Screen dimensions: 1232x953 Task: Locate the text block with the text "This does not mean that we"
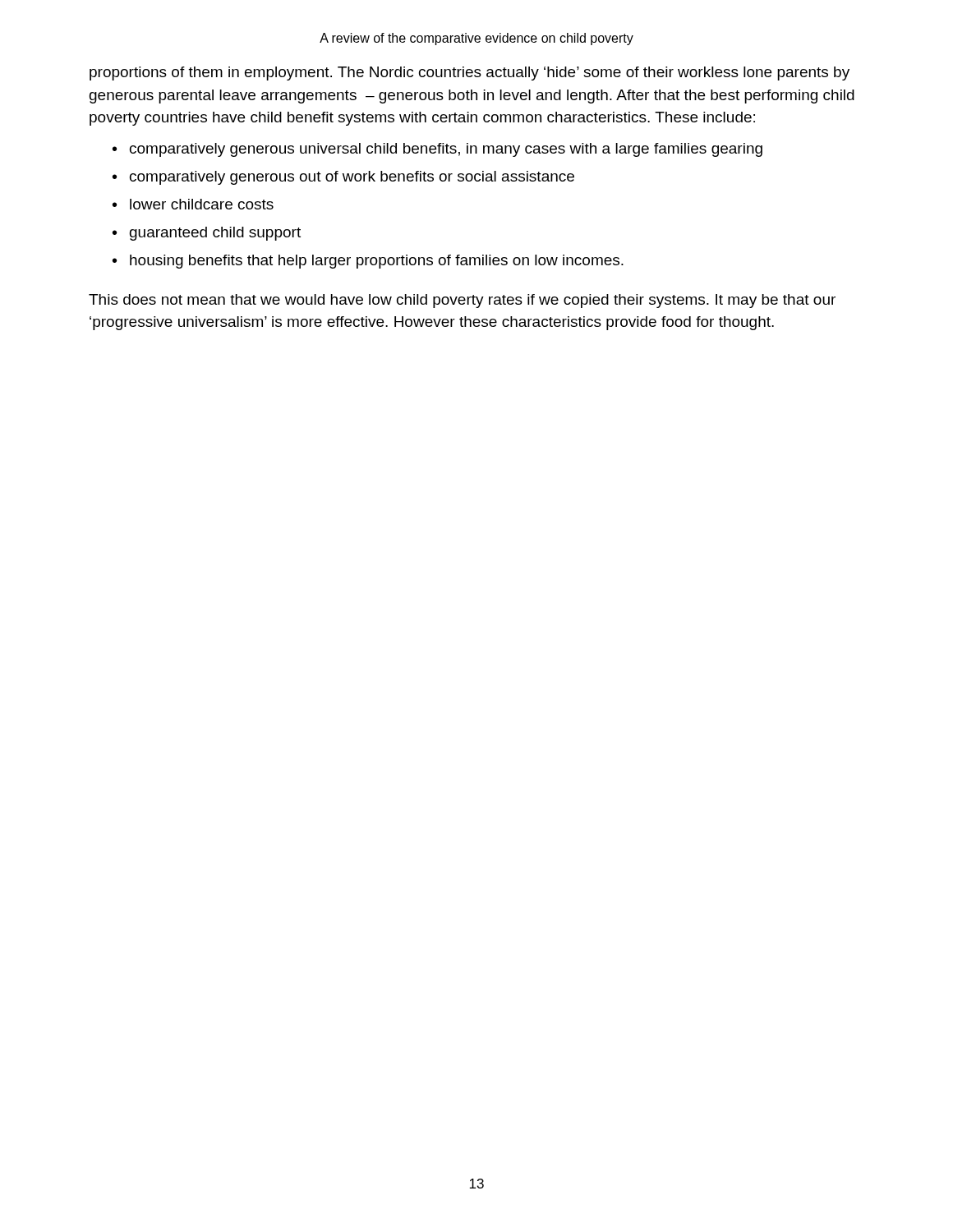[x=462, y=310]
